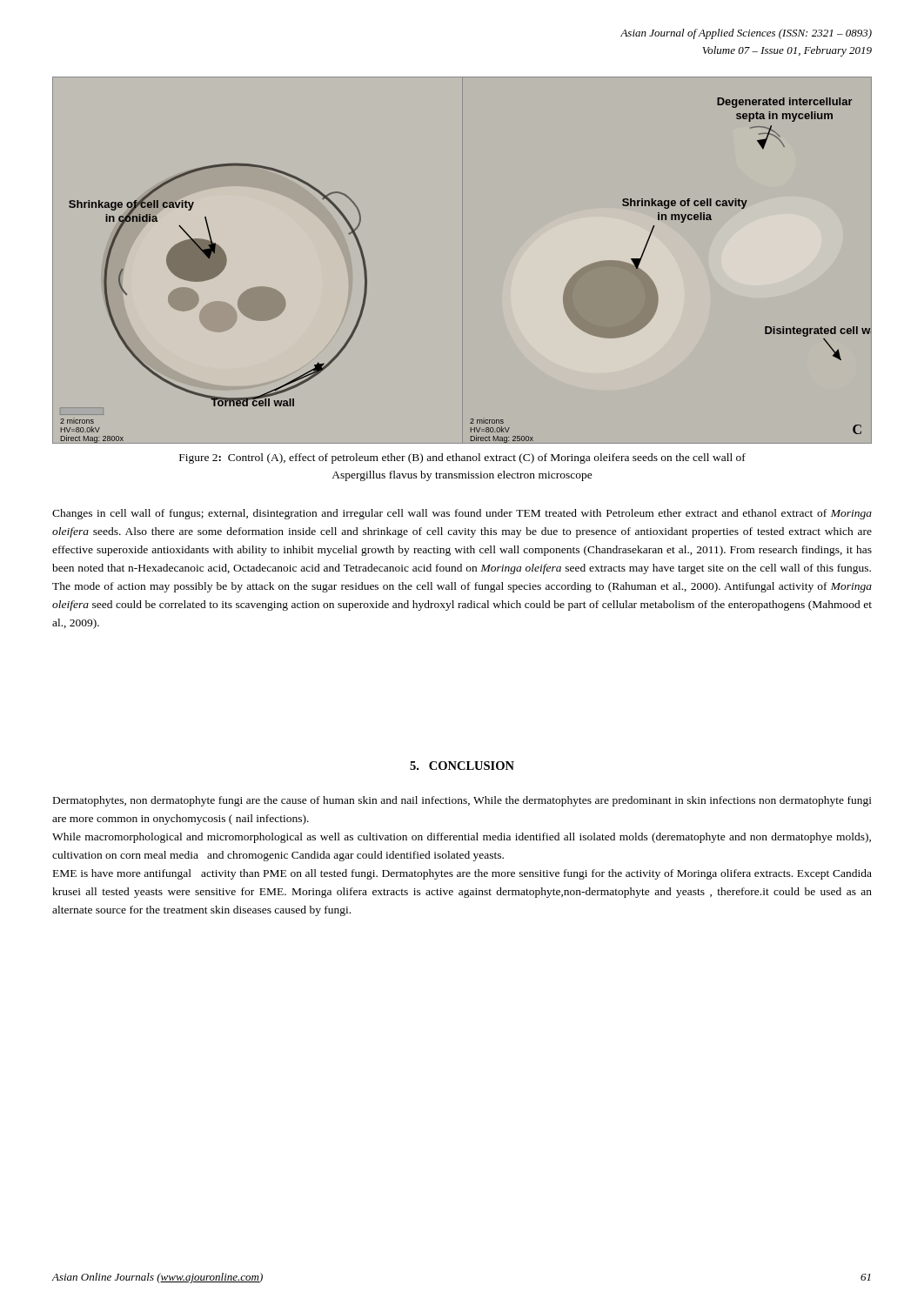Select the region starting "Dermatophytes, non dermatophyte fungi are"

click(462, 855)
